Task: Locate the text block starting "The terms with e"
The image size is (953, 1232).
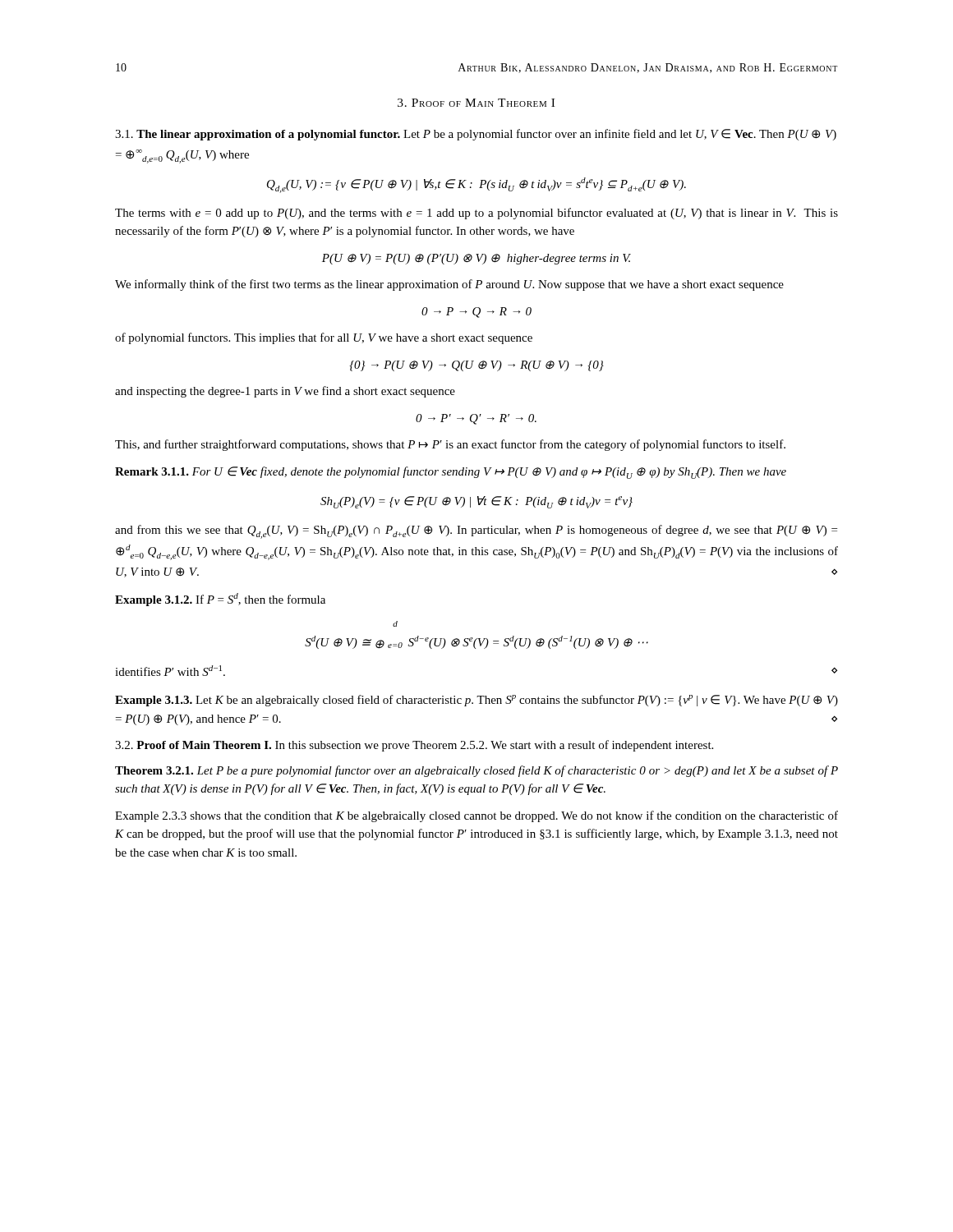Action: point(476,222)
